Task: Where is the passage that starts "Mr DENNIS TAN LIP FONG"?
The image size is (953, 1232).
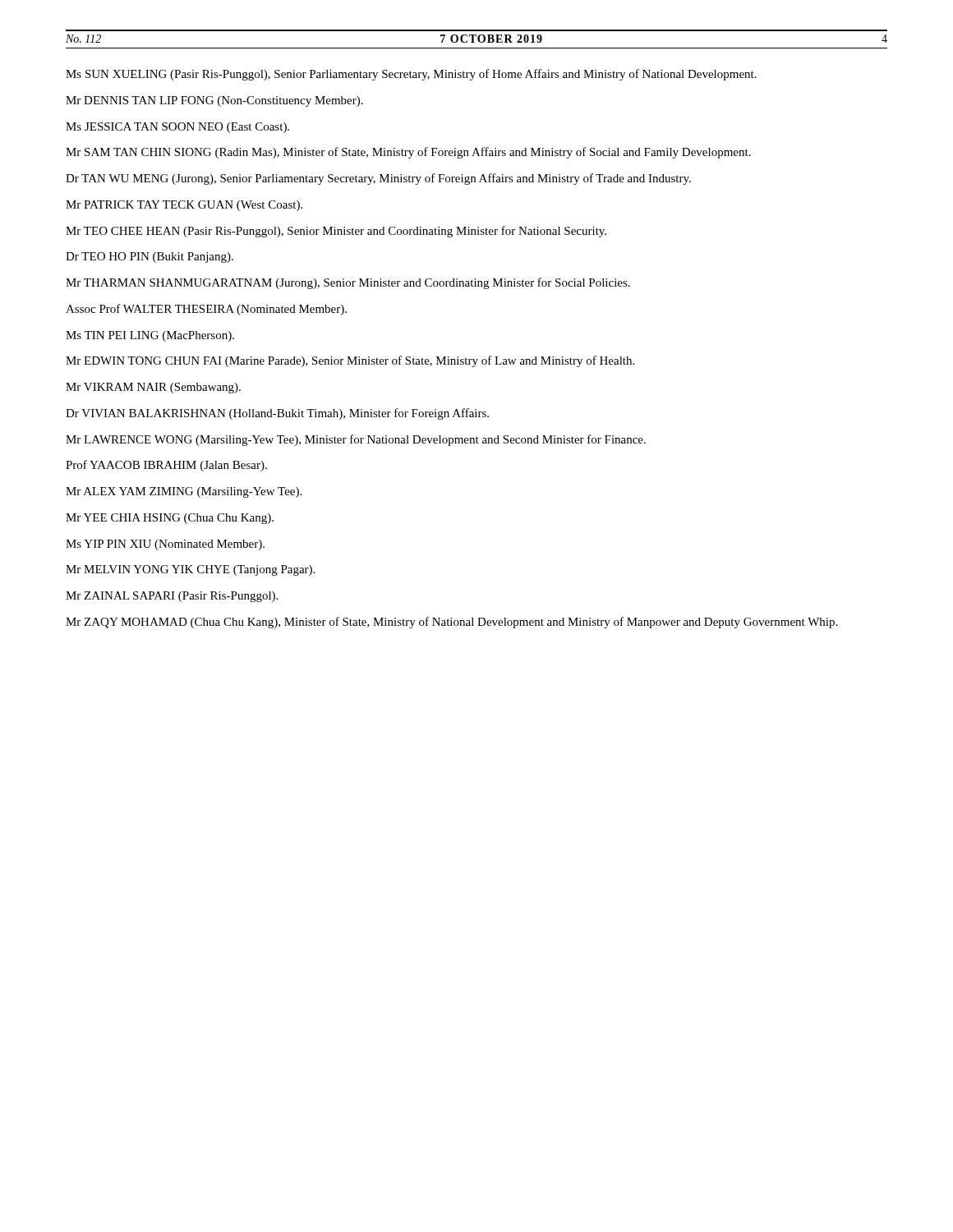Action: click(x=215, y=100)
